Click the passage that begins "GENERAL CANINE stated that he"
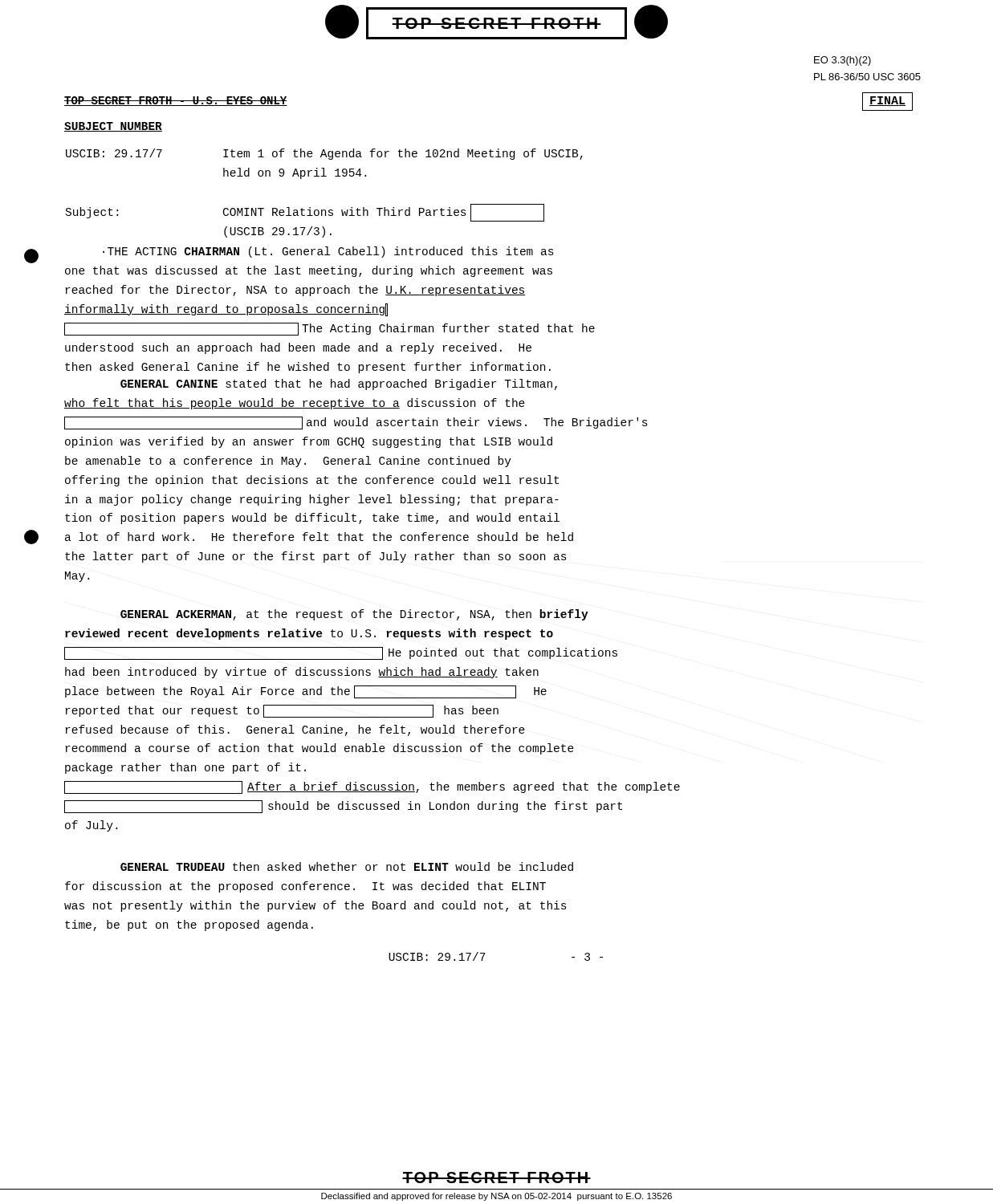 pyautogui.click(x=496, y=480)
